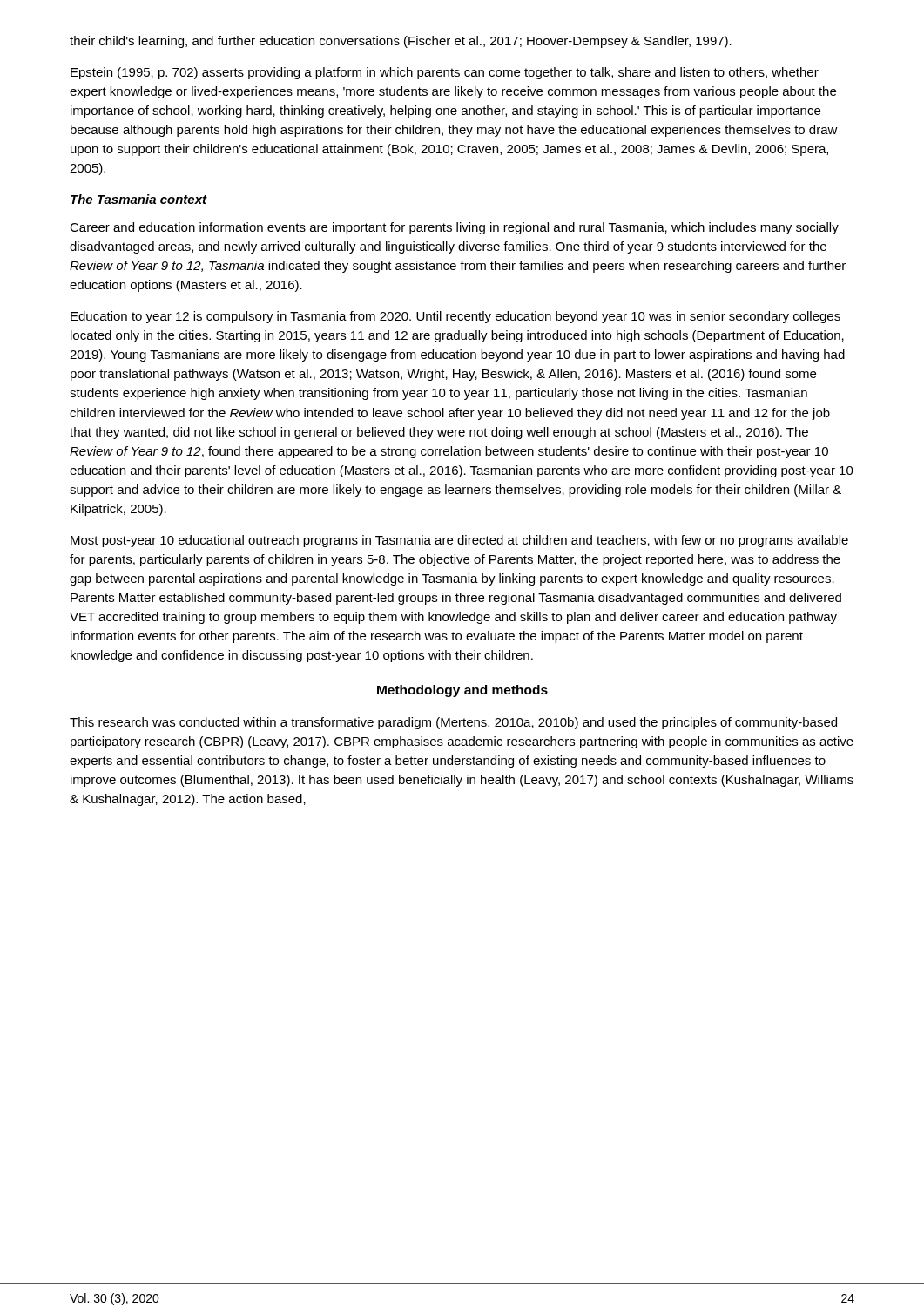Screen dimensions: 1307x924
Task: Find the region starting "Methodology and methods"
Action: tap(462, 690)
